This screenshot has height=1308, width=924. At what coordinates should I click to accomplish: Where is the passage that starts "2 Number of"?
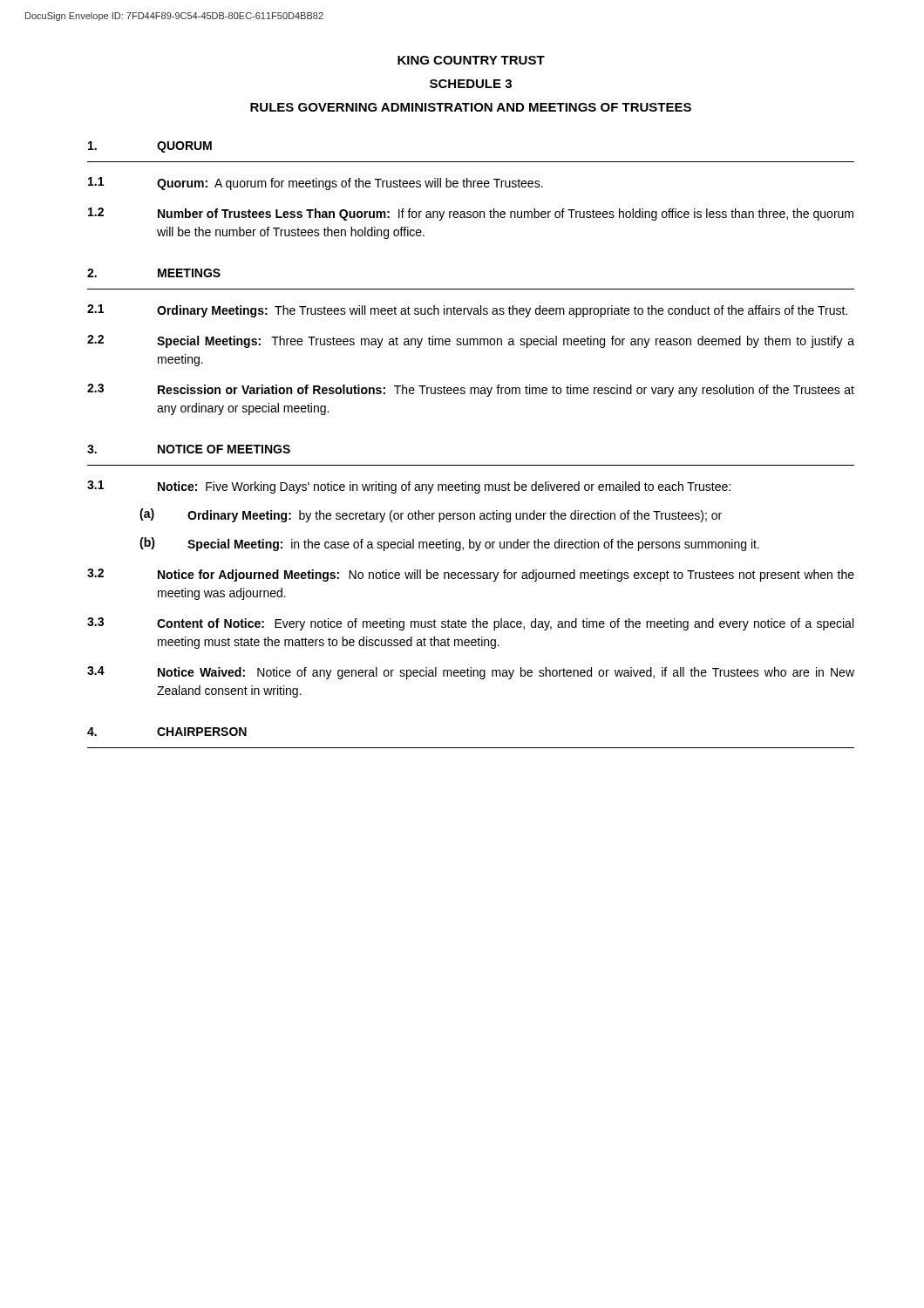pos(471,223)
